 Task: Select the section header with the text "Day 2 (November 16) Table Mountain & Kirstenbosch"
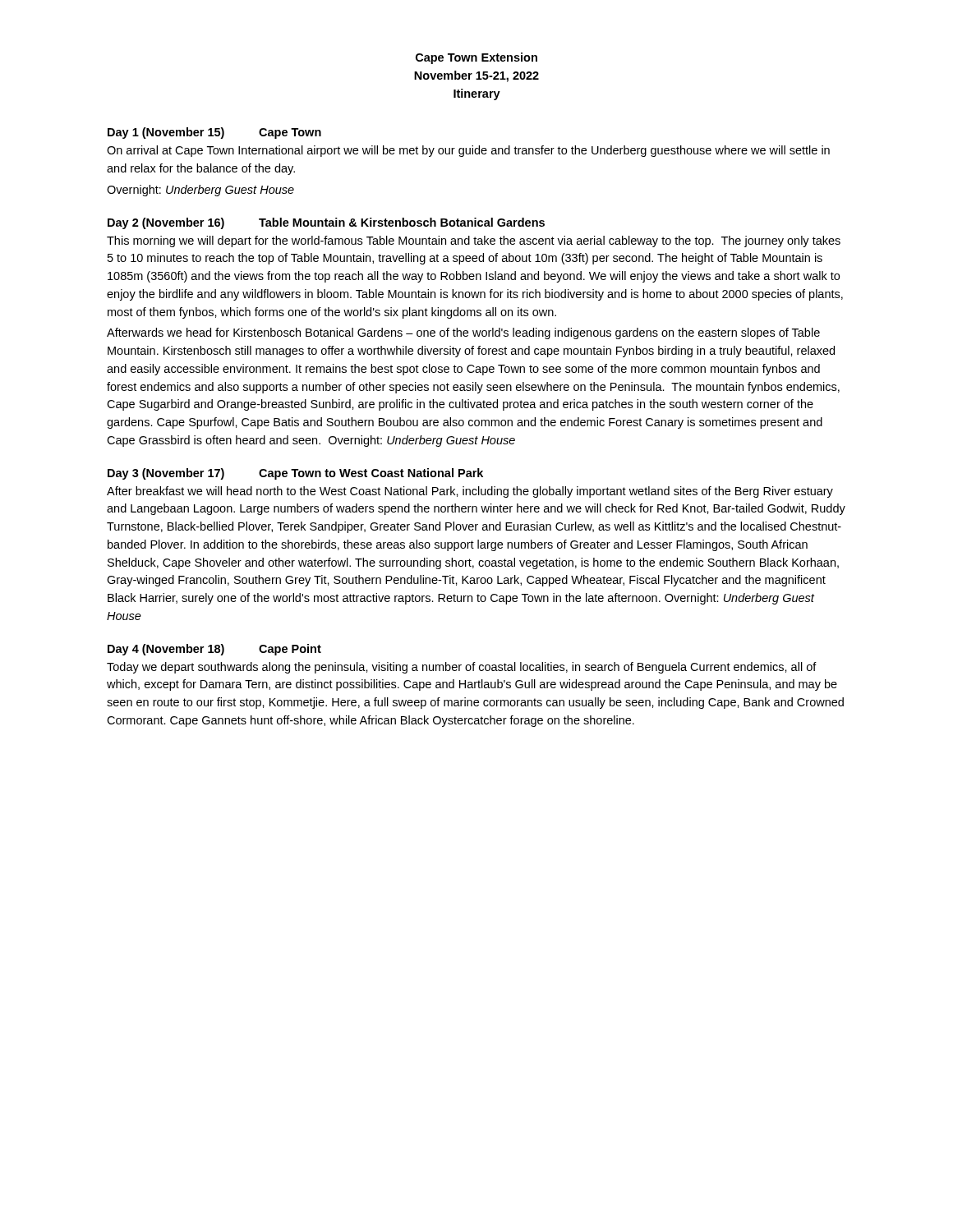pyautogui.click(x=476, y=333)
